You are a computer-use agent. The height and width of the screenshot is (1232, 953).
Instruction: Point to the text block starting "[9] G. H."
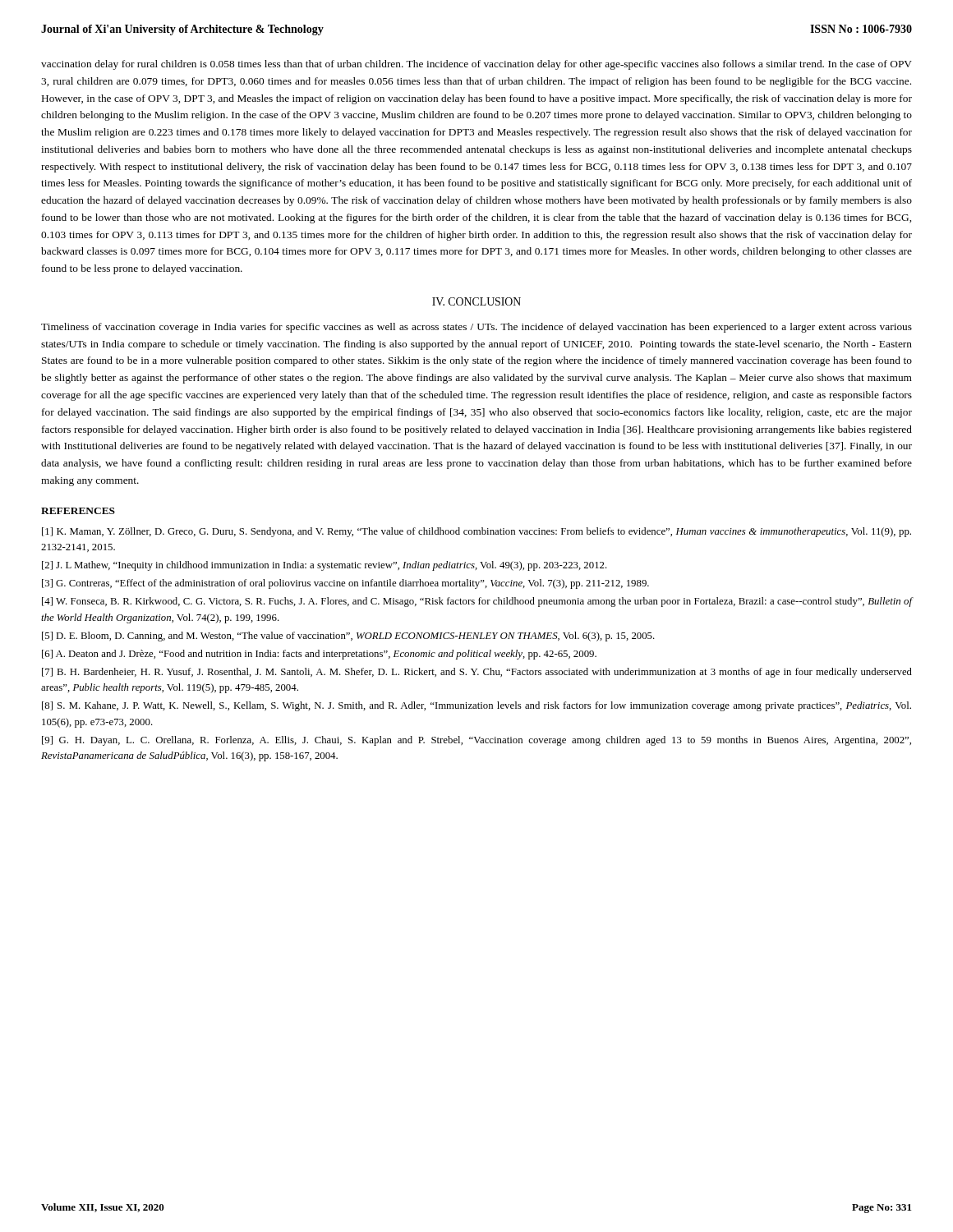coord(476,748)
